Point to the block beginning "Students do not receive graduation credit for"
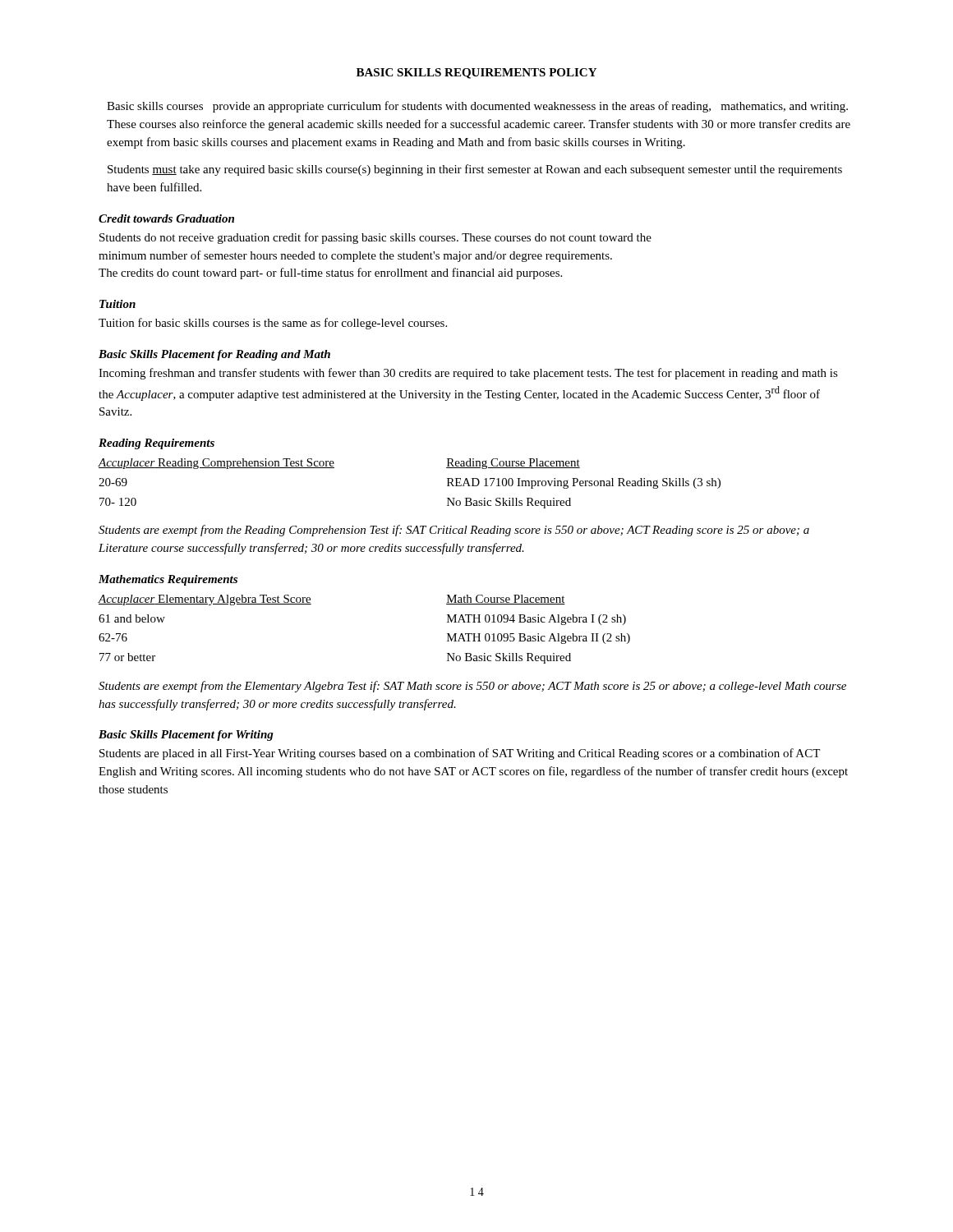The width and height of the screenshot is (953, 1232). 476,256
